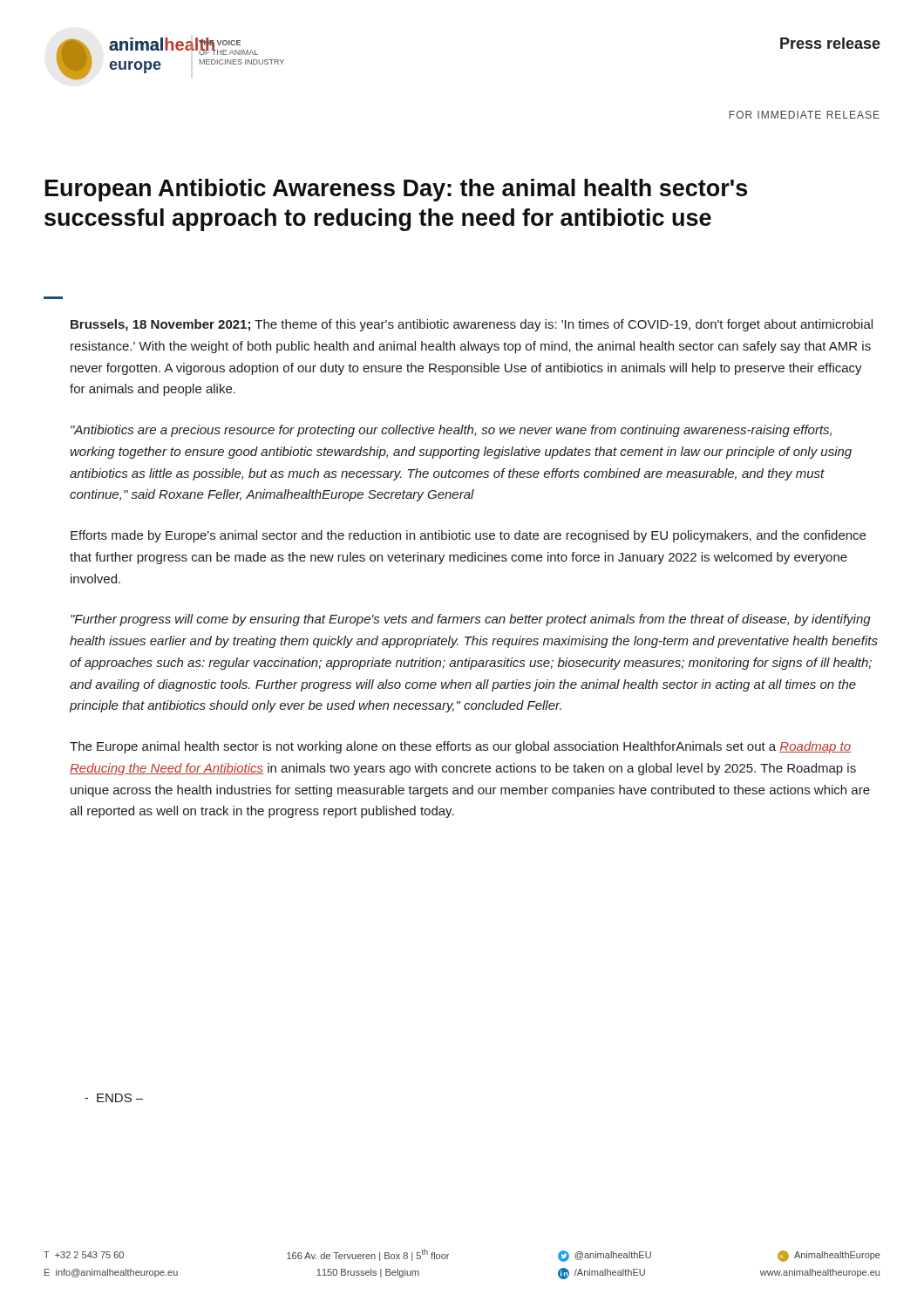Locate the block of text that opens with "Efforts made by Europe's animal sector and the"
Viewport: 924px width, 1308px height.
click(x=475, y=557)
